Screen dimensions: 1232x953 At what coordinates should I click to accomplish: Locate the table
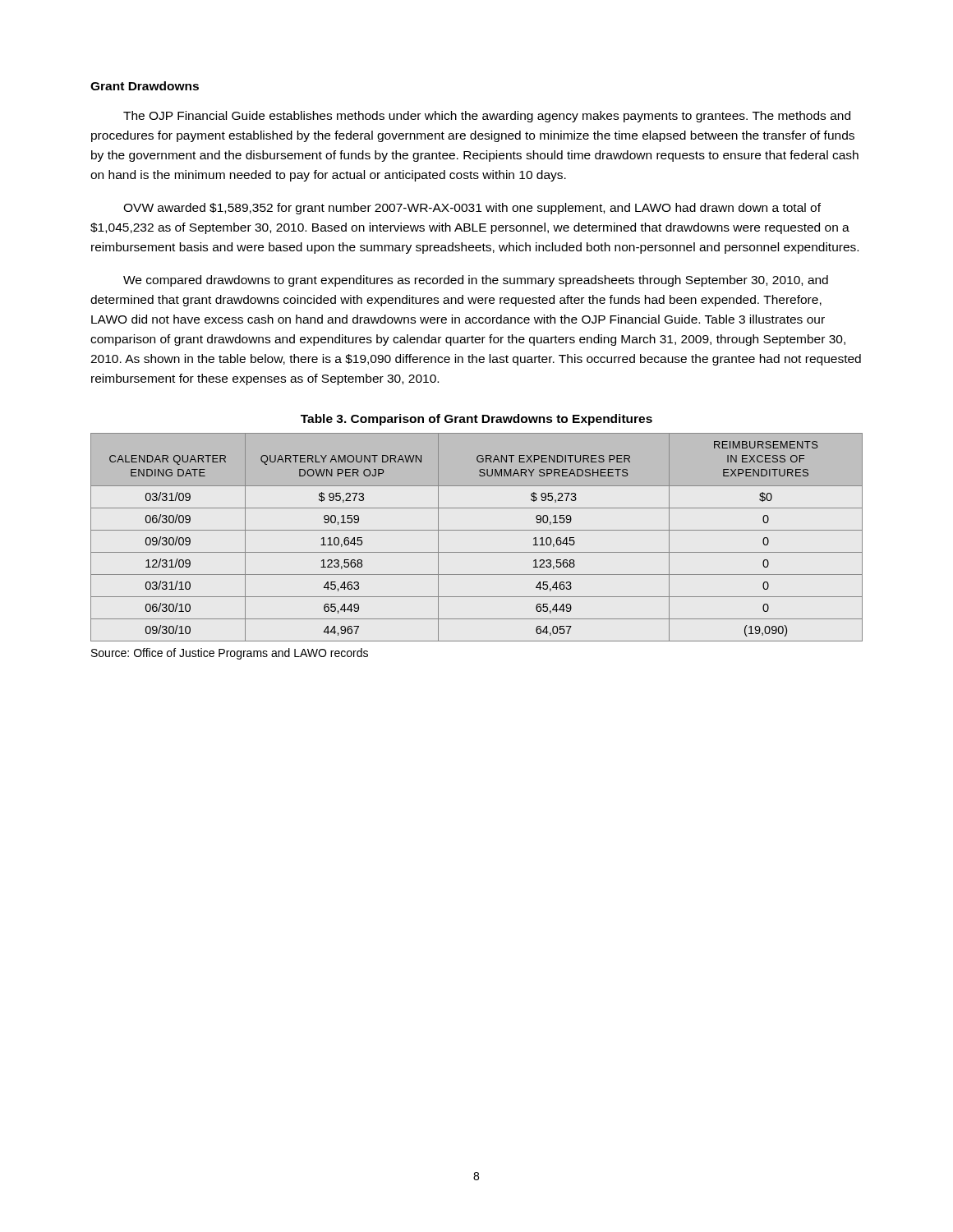pos(476,537)
